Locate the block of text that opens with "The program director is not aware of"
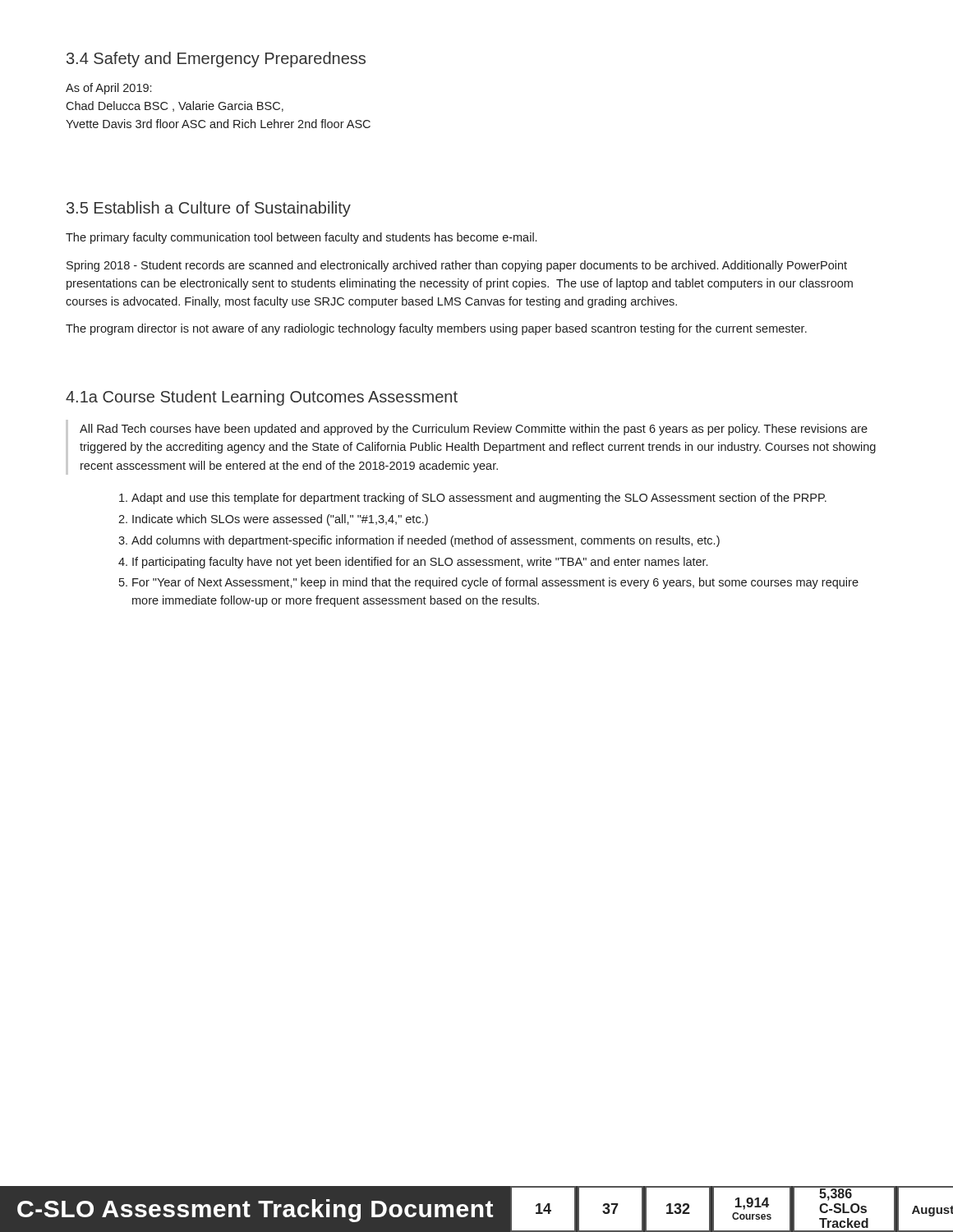Viewport: 953px width, 1232px height. tap(437, 329)
